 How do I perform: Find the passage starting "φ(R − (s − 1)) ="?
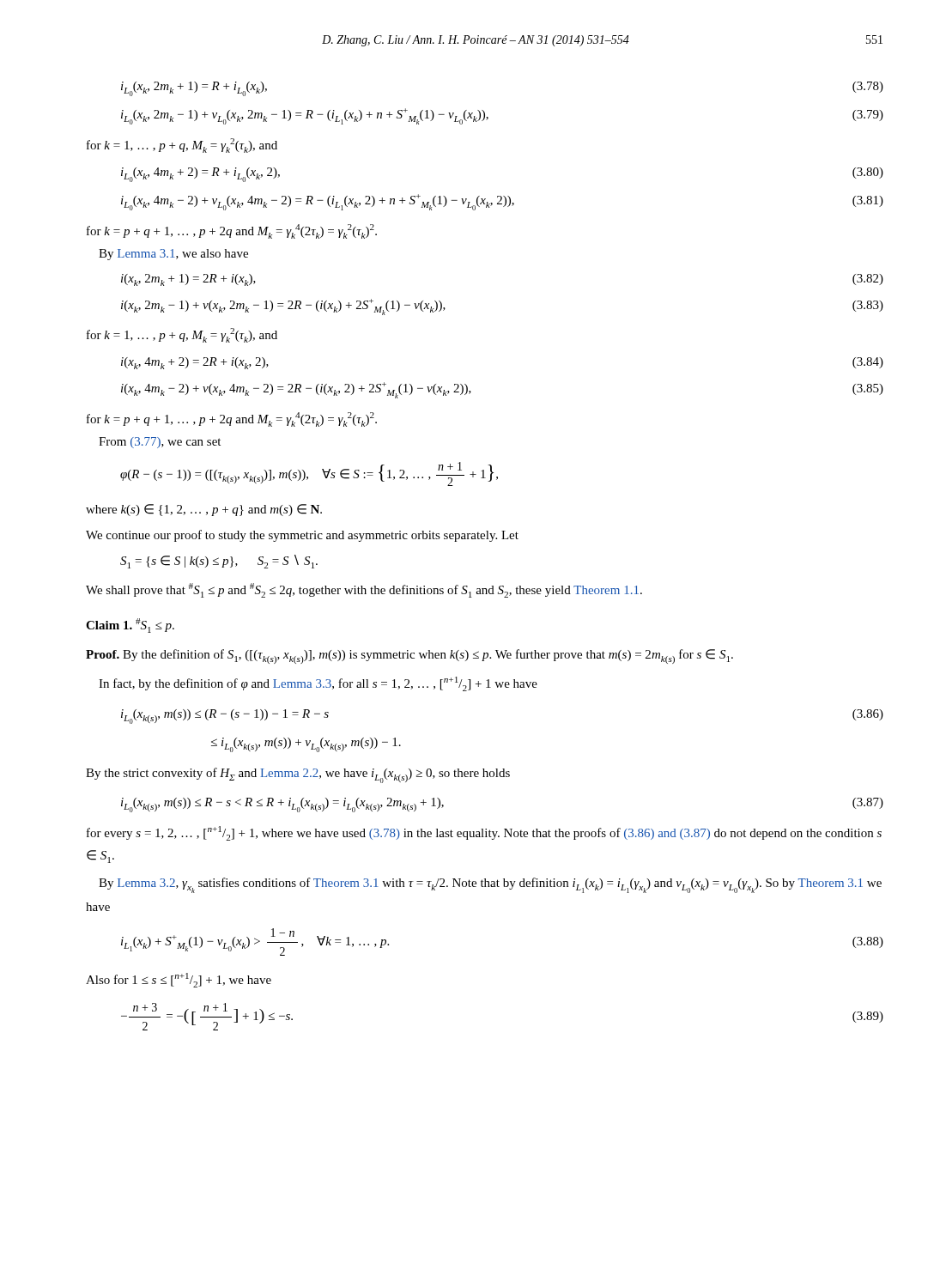(485, 475)
